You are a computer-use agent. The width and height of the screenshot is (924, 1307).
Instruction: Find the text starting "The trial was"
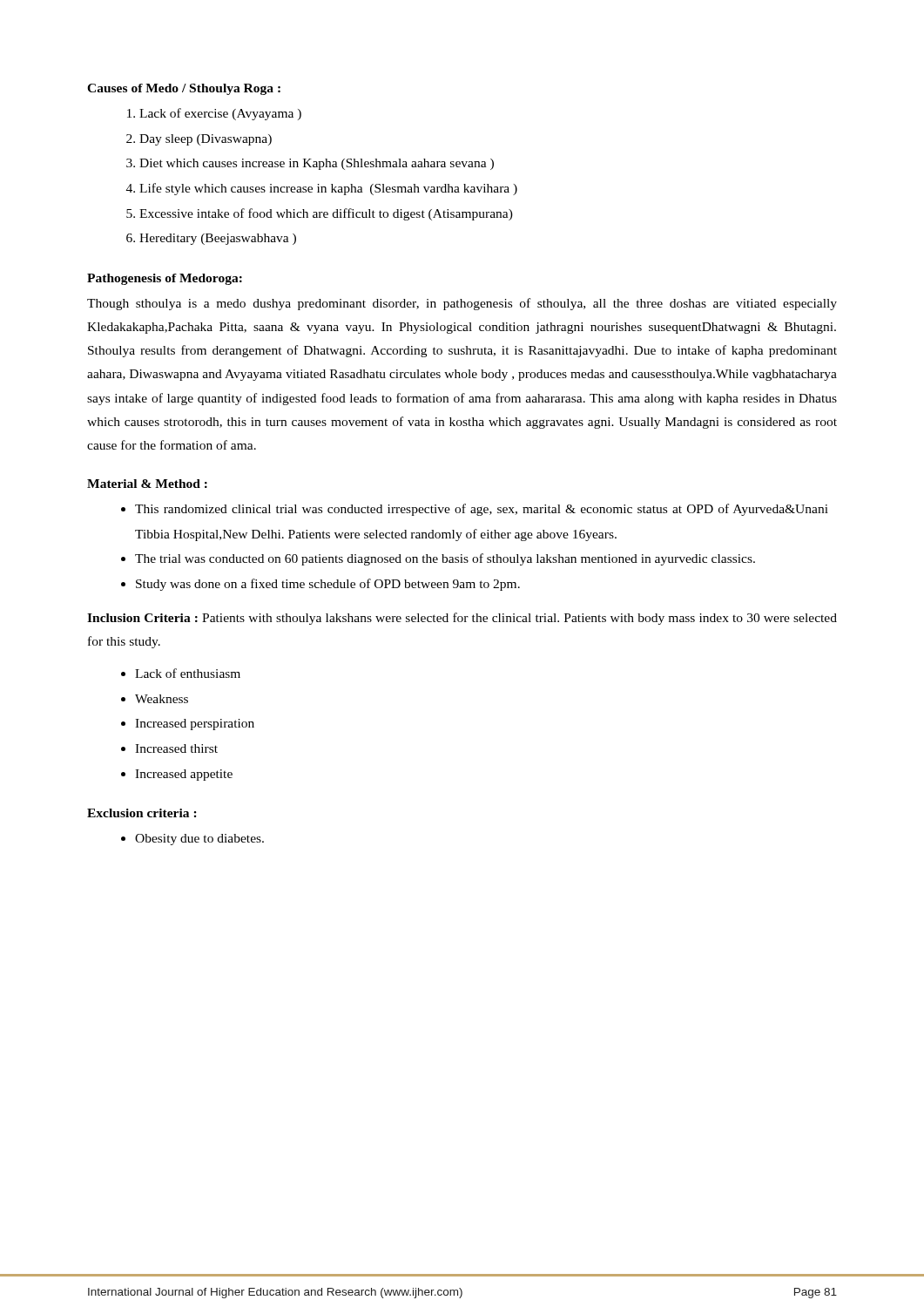[445, 558]
